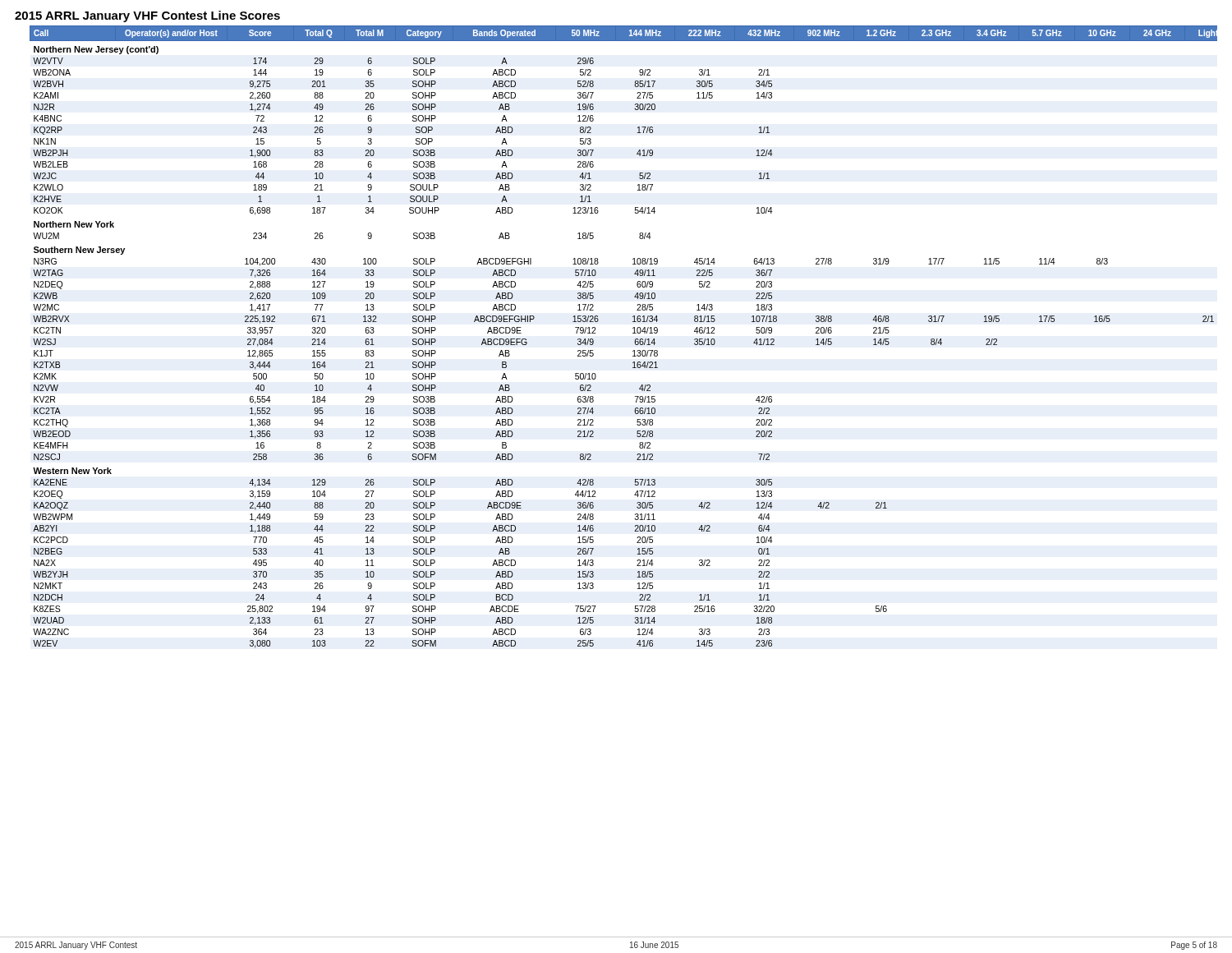1232x953 pixels.
Task: Click on the title that reads "2015 ARRL January VHF Contest Line Scores"
Action: 148,15
